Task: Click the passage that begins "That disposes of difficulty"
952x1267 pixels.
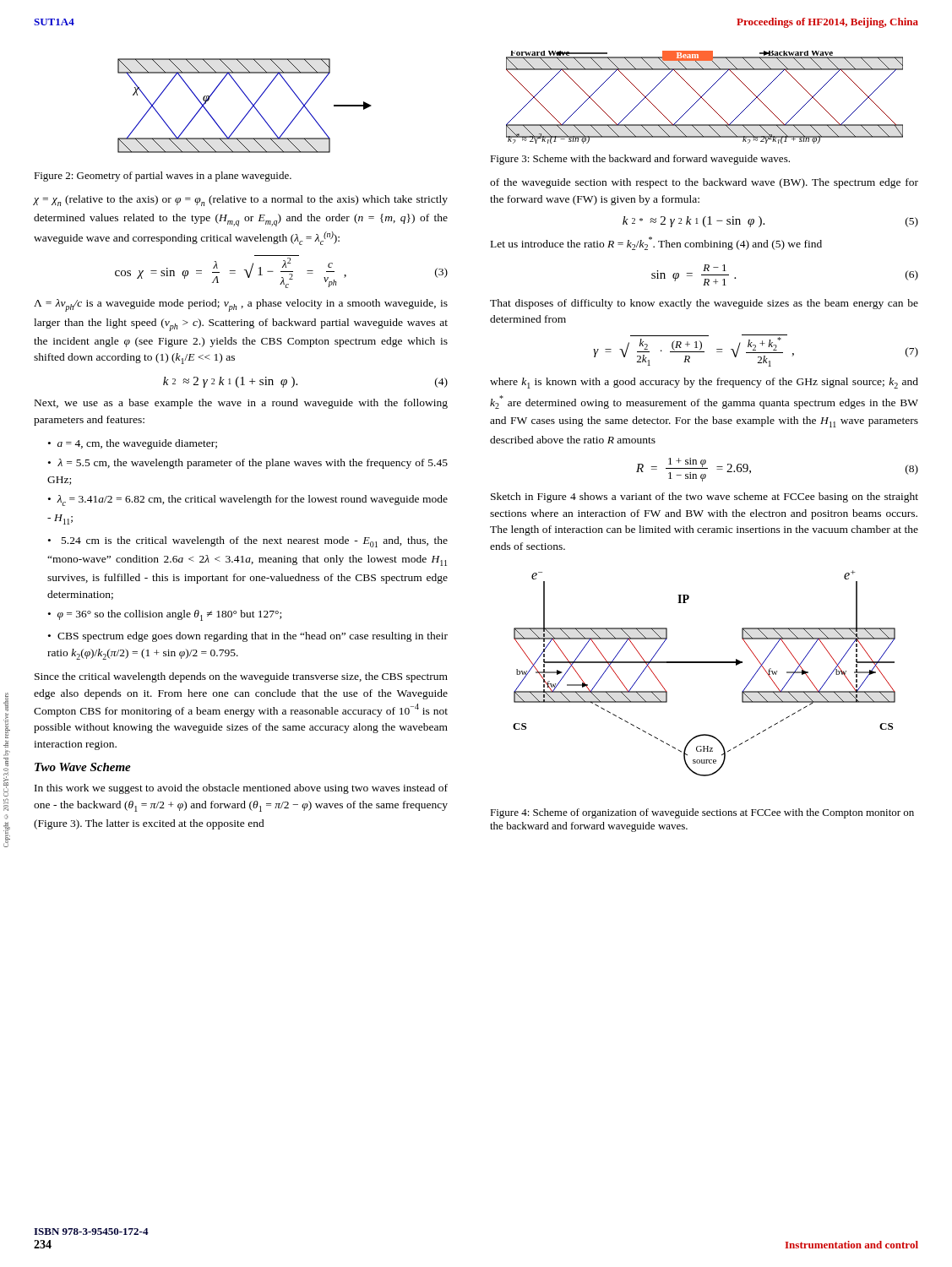Action: [704, 311]
